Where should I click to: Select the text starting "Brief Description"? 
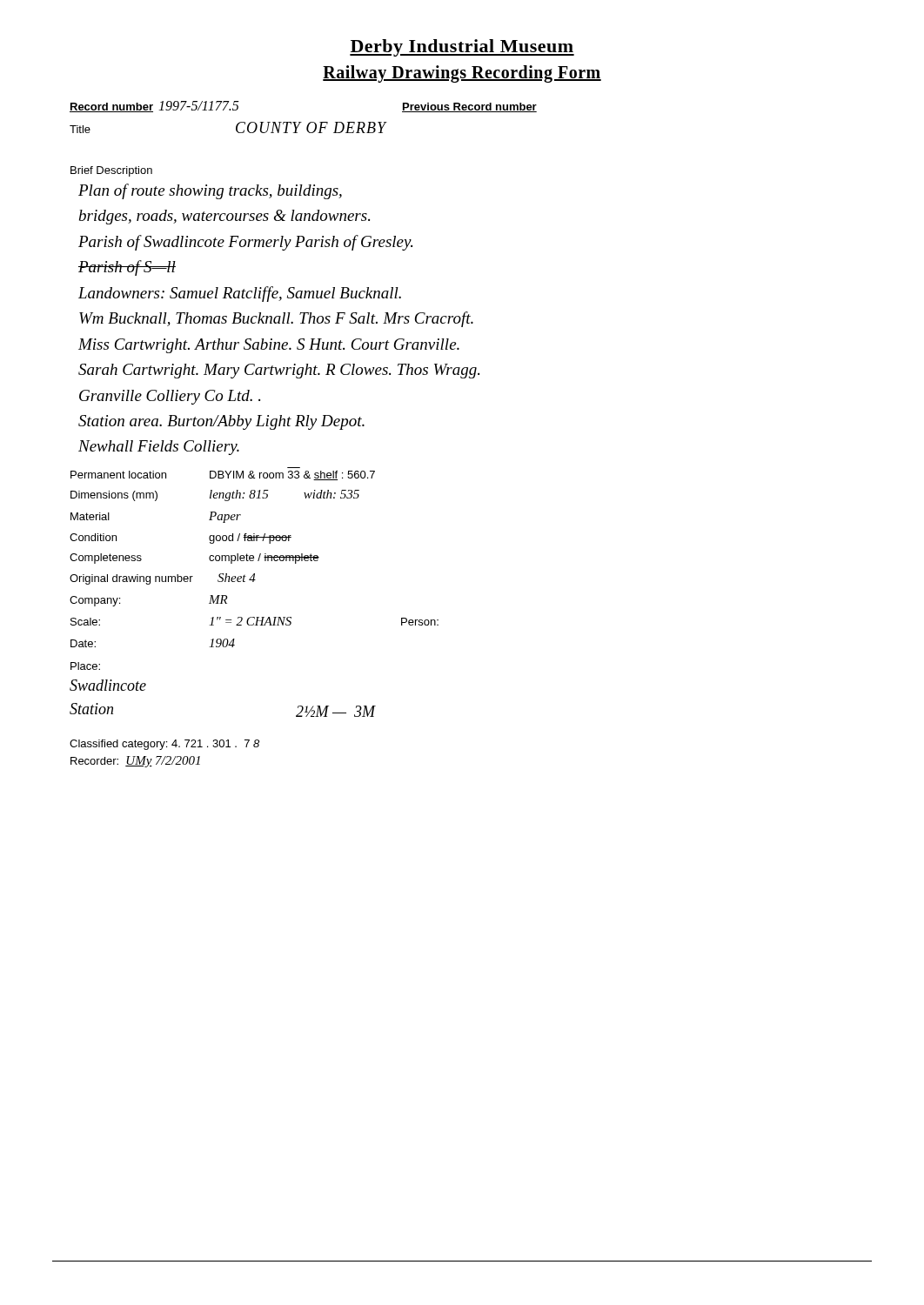pos(111,170)
